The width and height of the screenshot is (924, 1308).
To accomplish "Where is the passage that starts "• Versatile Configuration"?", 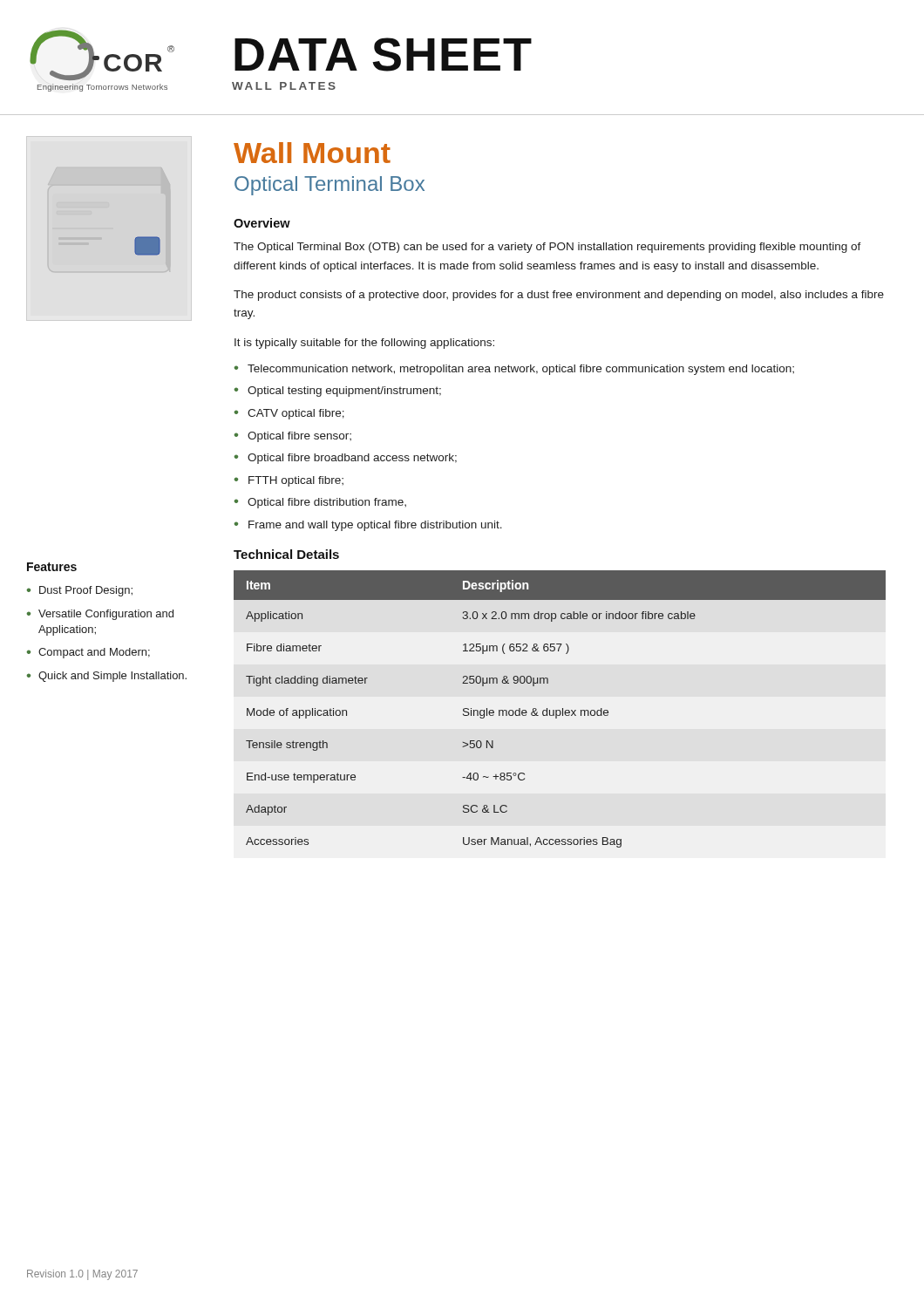I will click(112, 622).
